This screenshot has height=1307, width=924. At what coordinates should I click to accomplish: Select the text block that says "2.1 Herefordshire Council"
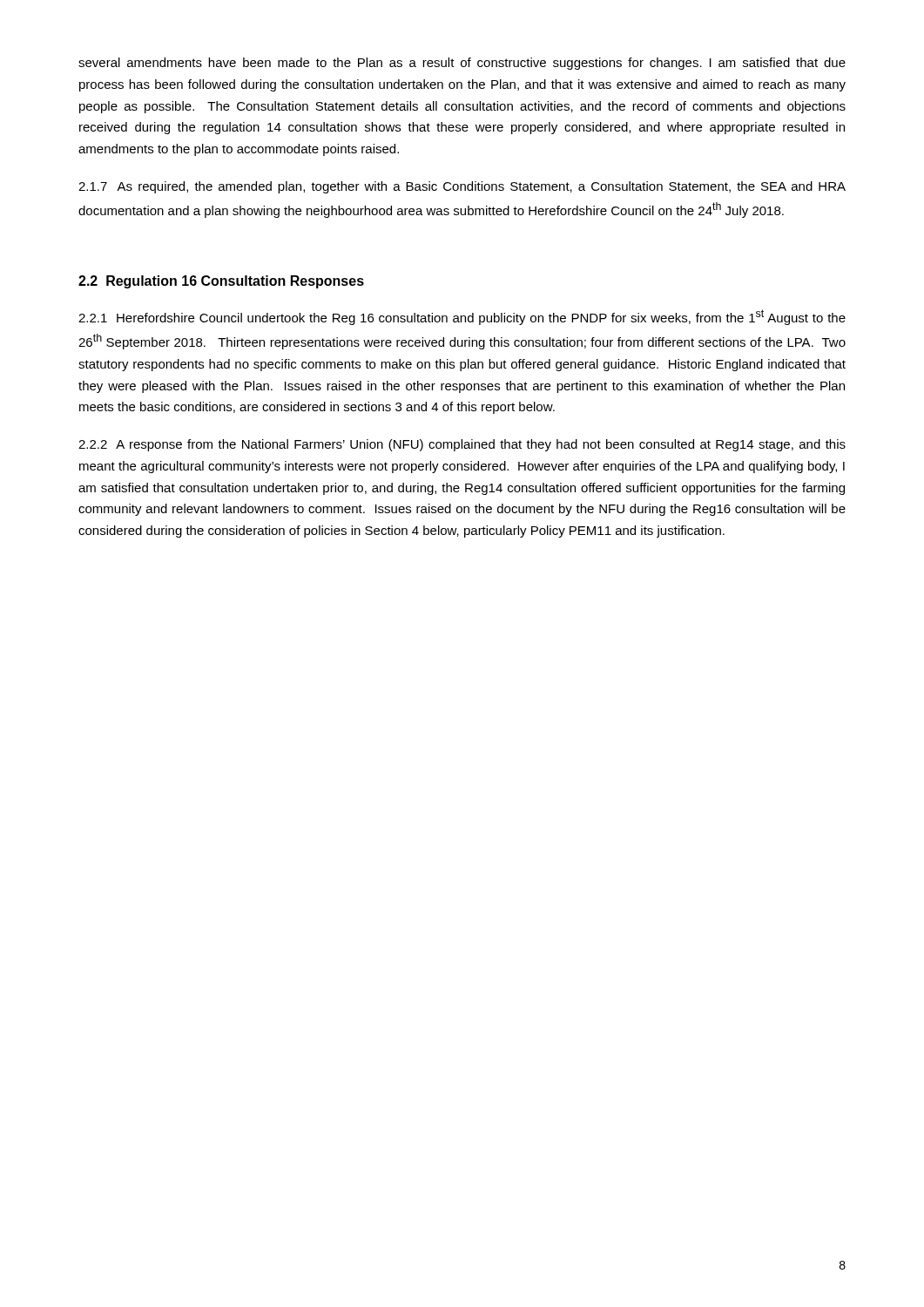(x=462, y=361)
